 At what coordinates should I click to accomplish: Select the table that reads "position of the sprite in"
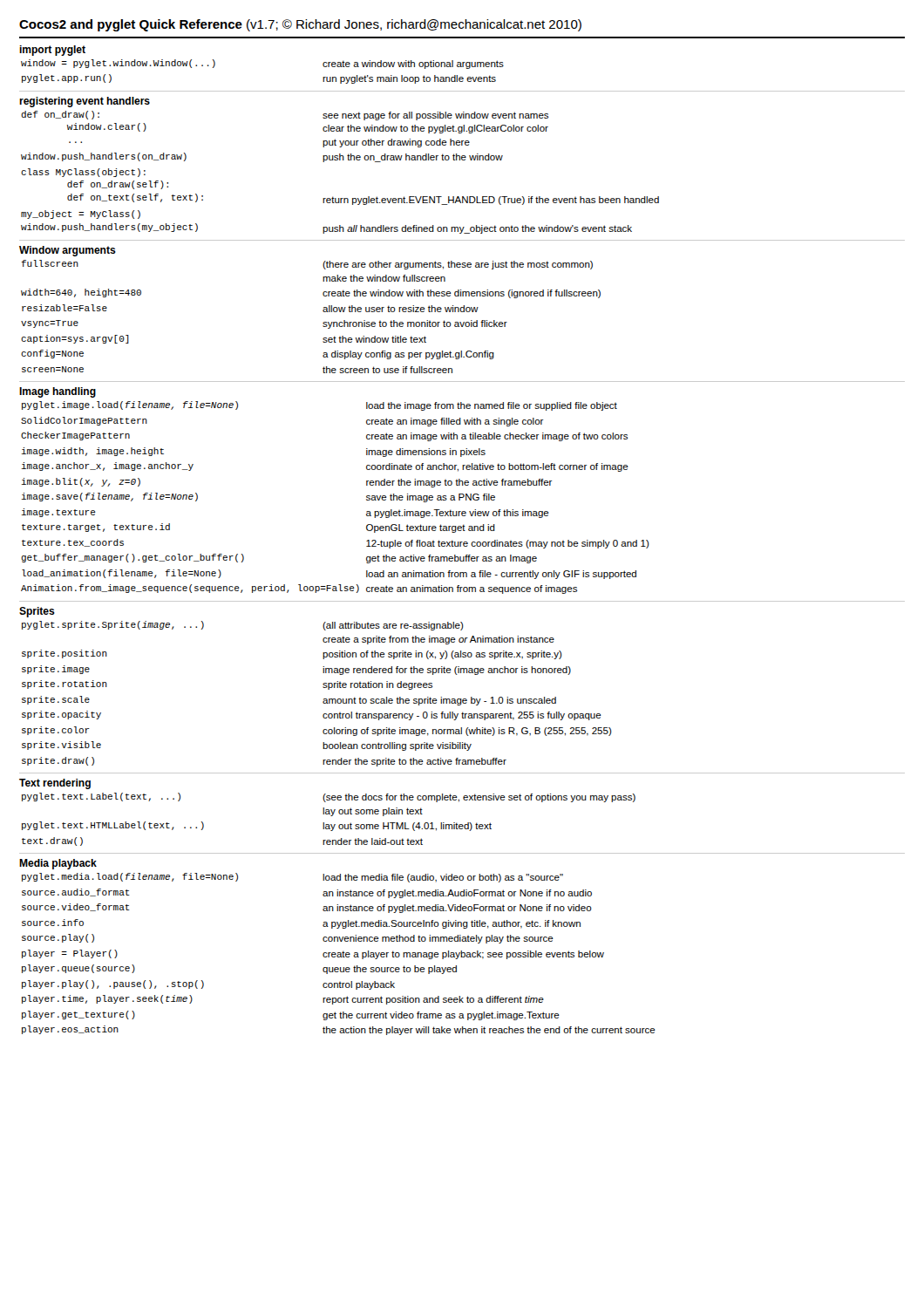click(x=462, y=694)
